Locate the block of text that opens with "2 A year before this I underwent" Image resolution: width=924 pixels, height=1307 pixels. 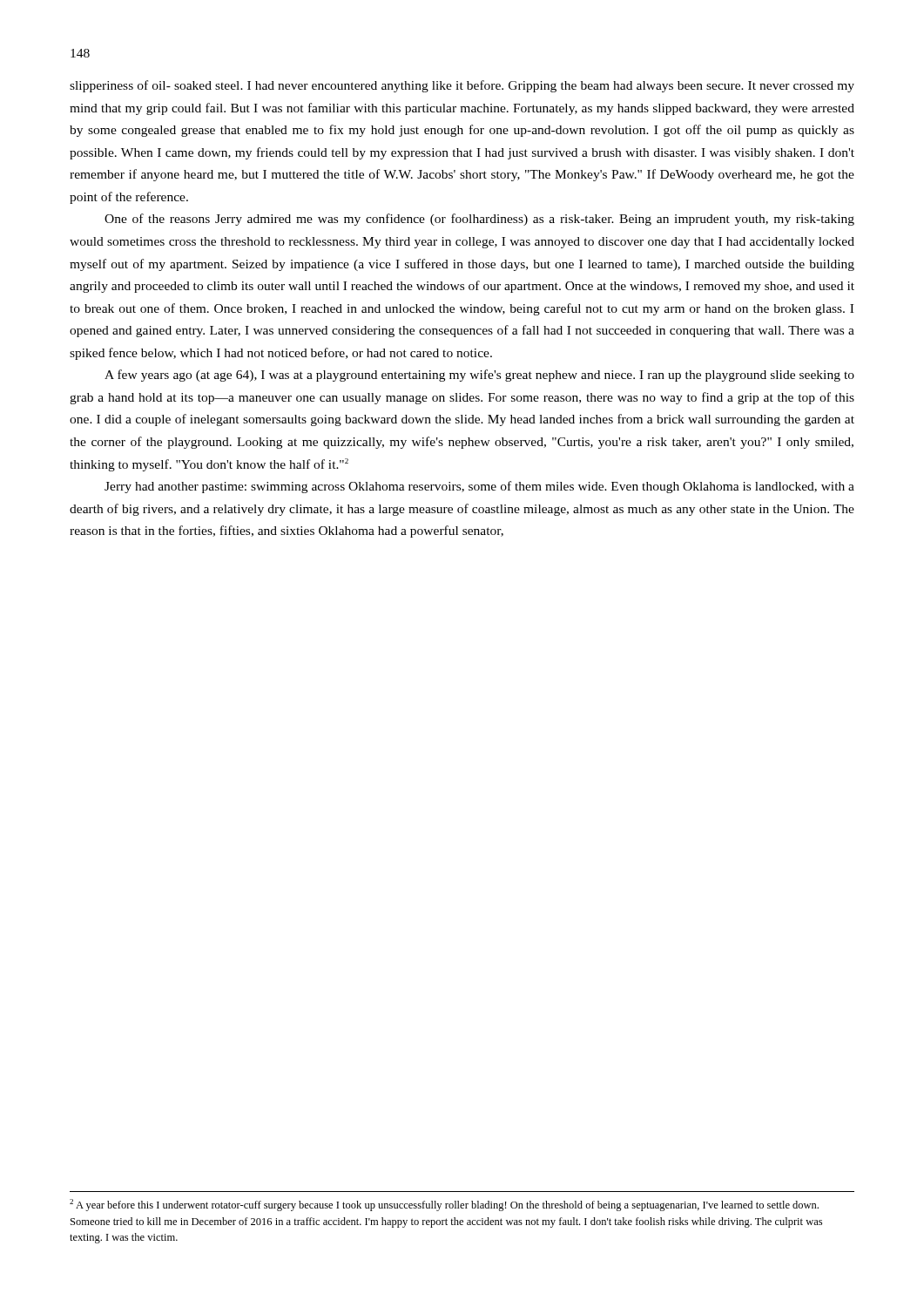pos(462,1221)
